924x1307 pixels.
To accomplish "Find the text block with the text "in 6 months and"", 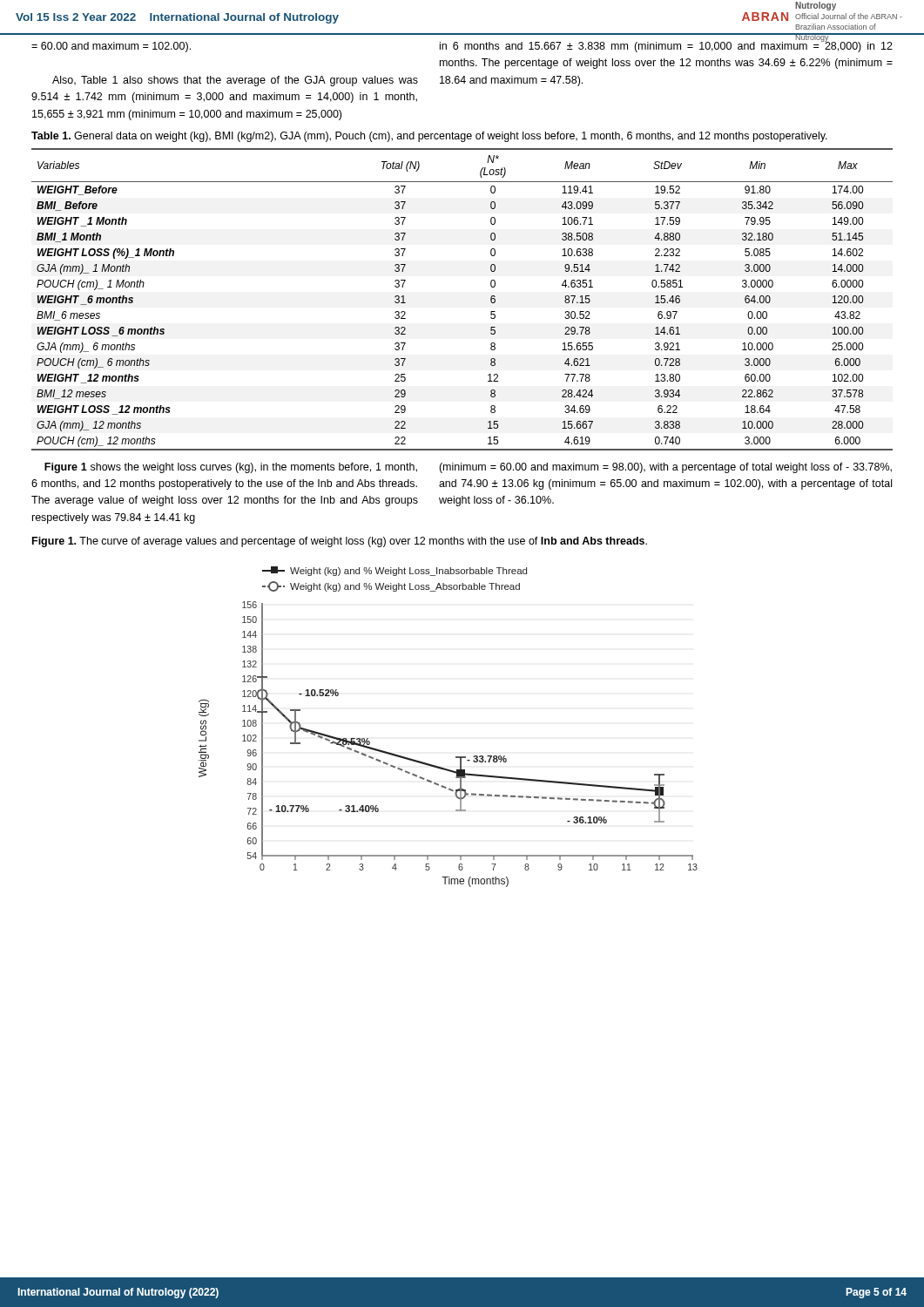I will click(666, 63).
